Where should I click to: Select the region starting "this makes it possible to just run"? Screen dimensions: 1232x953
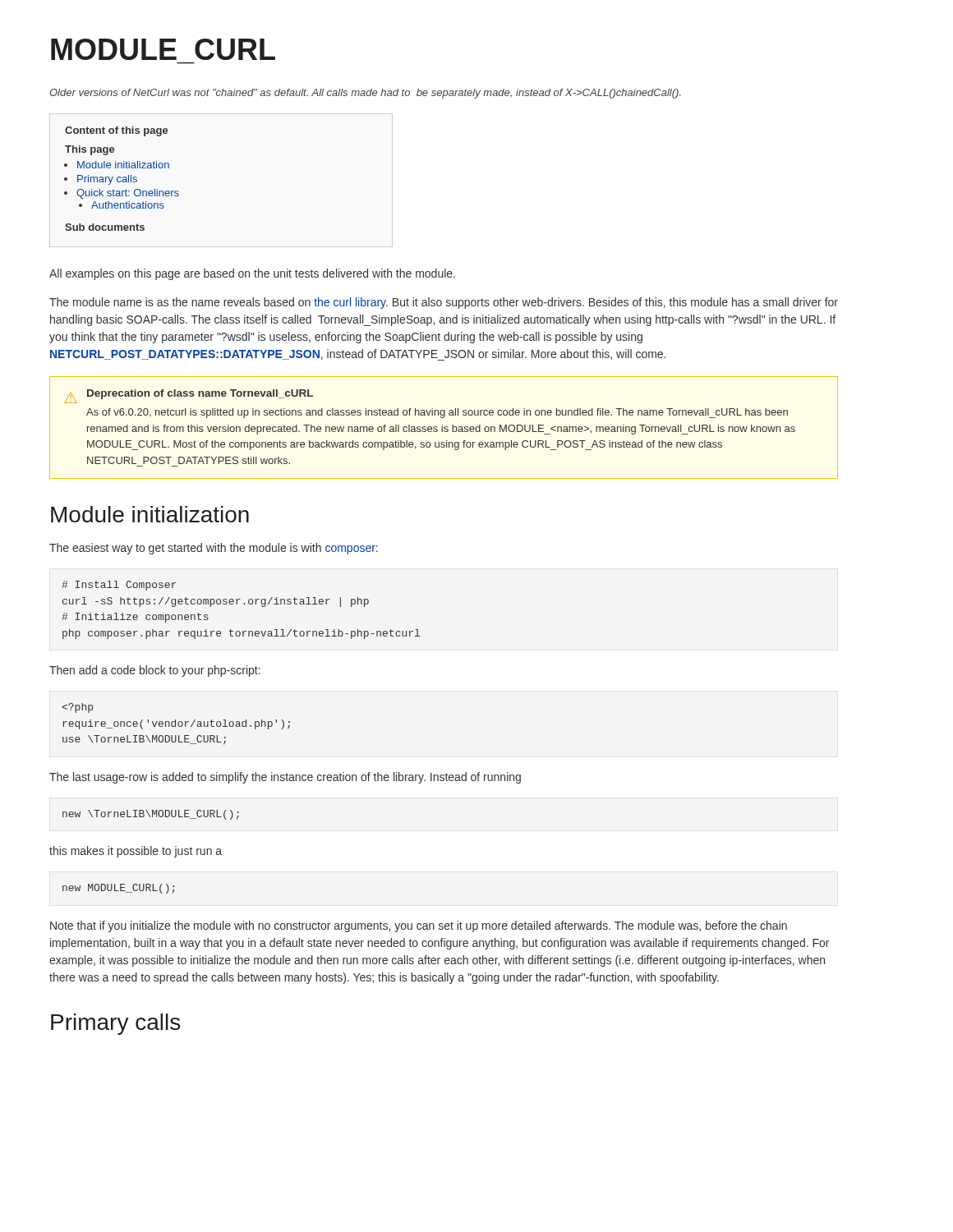click(136, 852)
